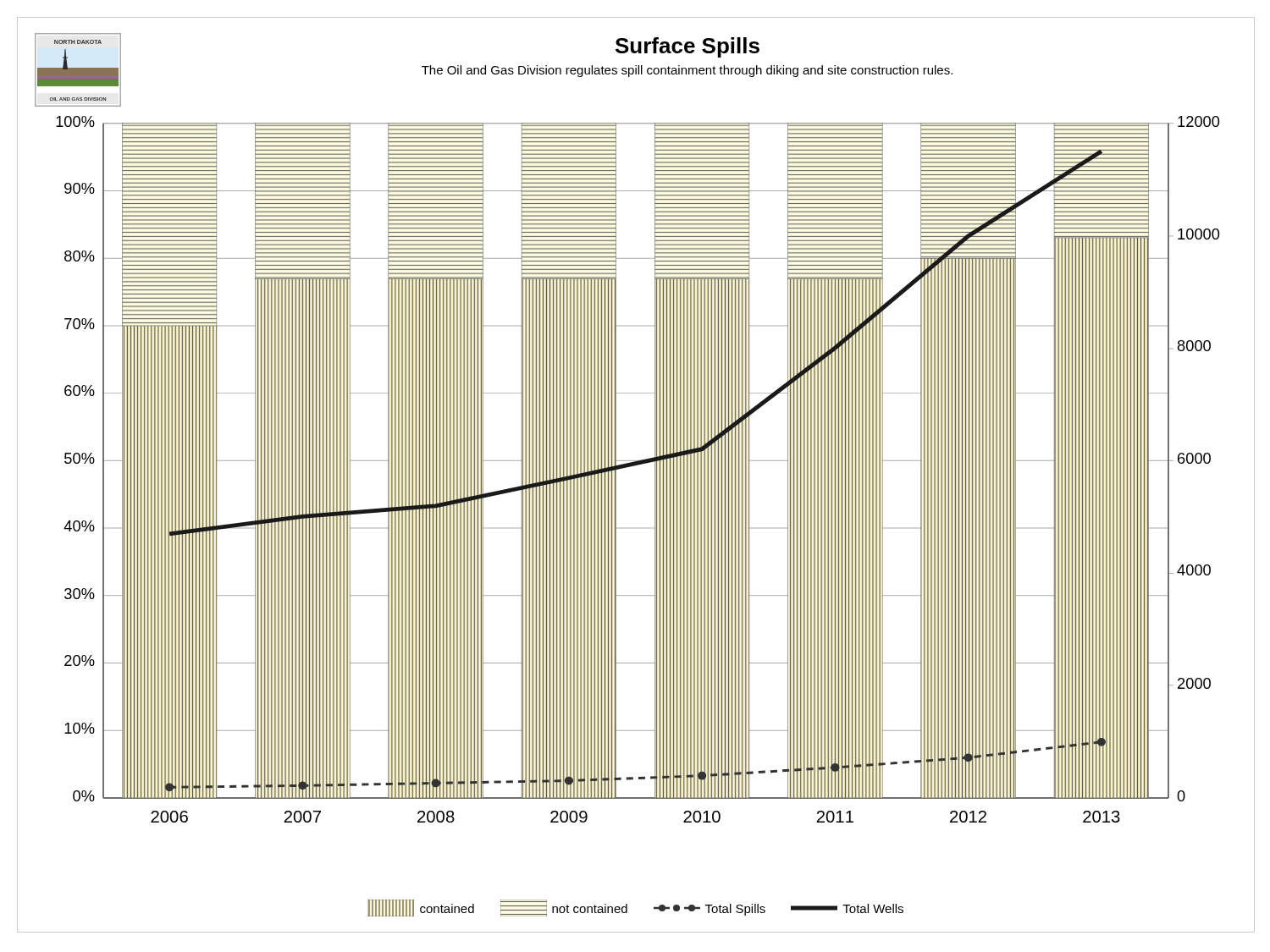
Task: Click where it says "Total Wells"
Action: pyautogui.click(x=847, y=908)
